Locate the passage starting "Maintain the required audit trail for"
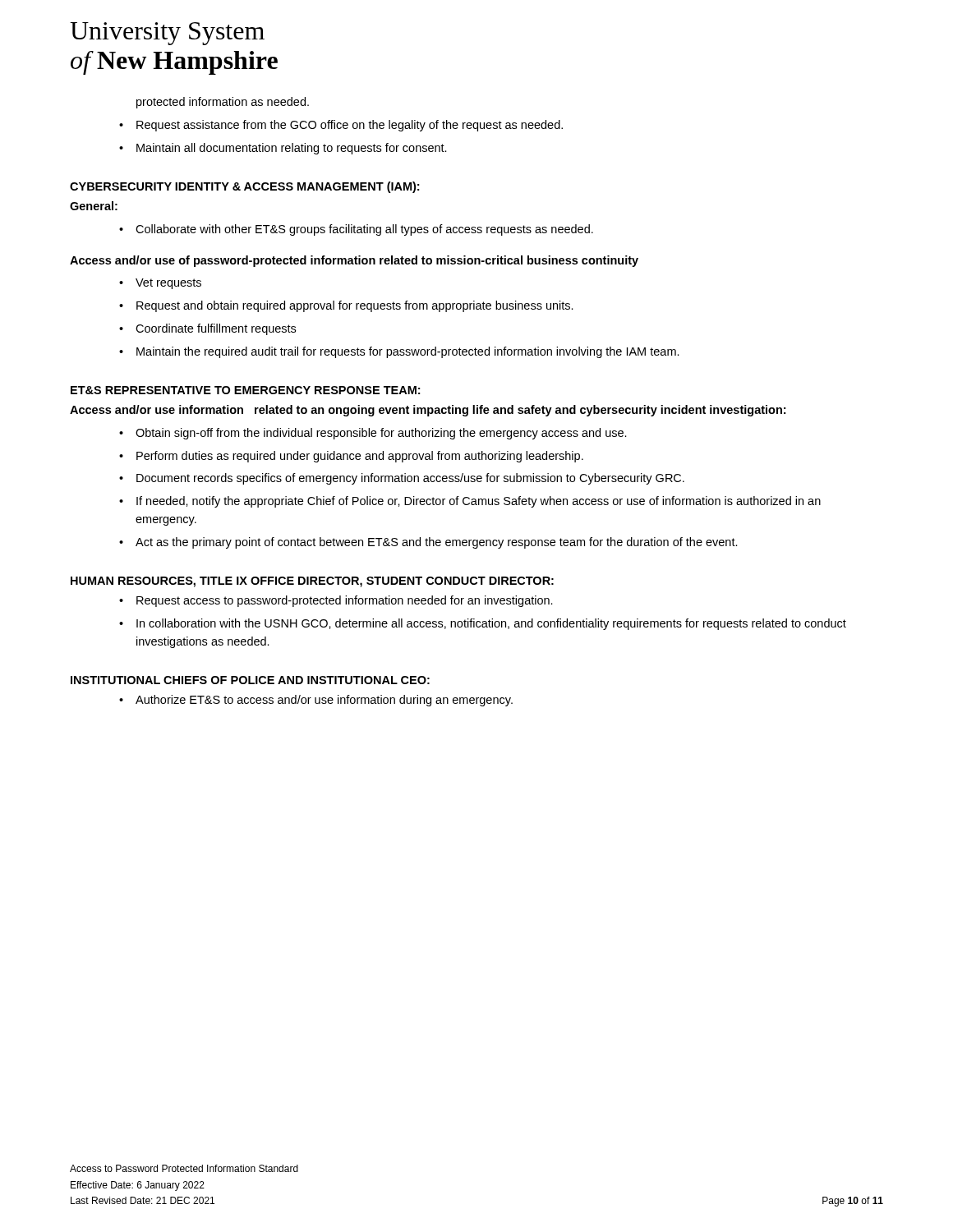Viewport: 953px width, 1232px height. click(x=501, y=352)
